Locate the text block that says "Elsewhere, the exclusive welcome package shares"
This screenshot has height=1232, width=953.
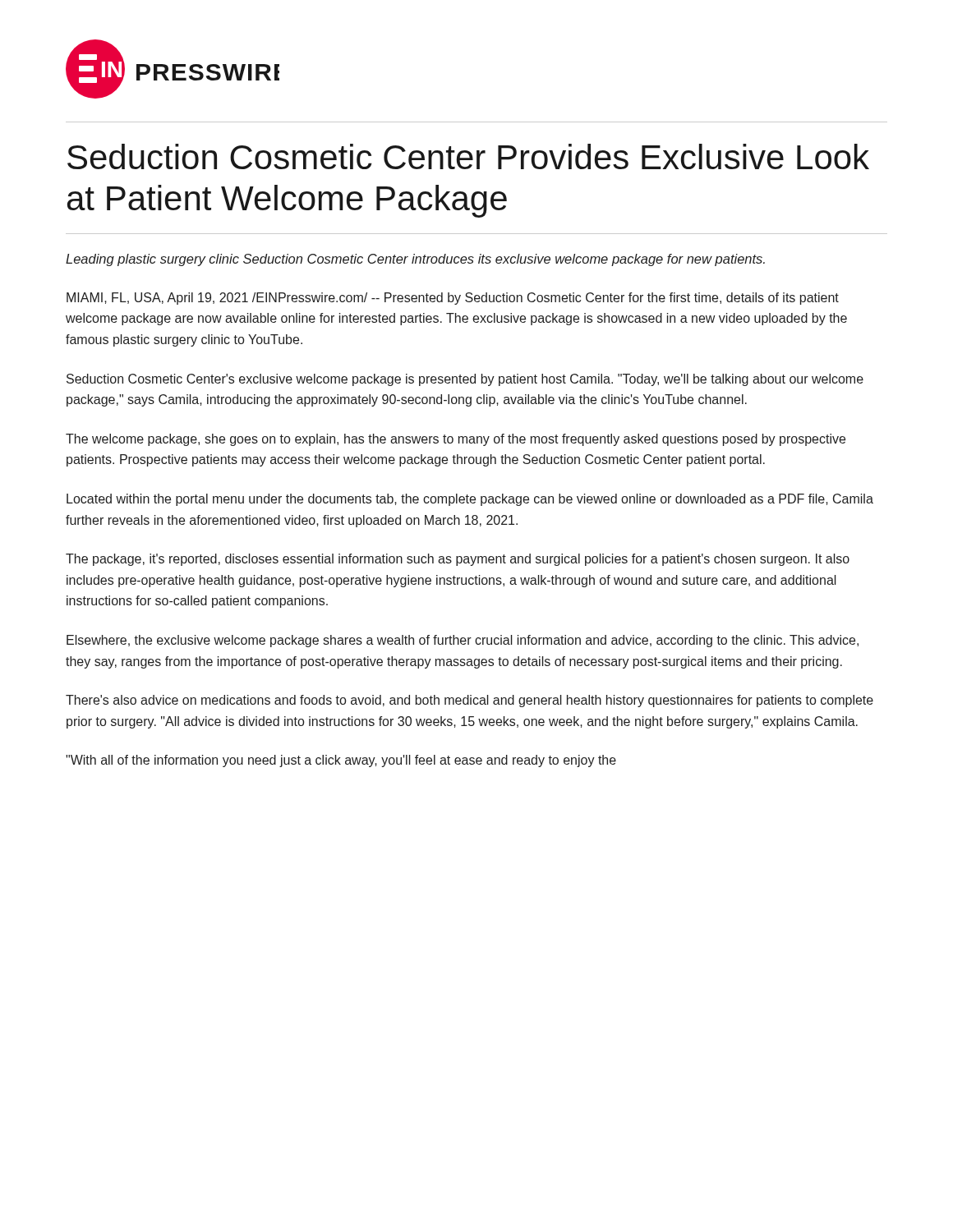point(476,651)
